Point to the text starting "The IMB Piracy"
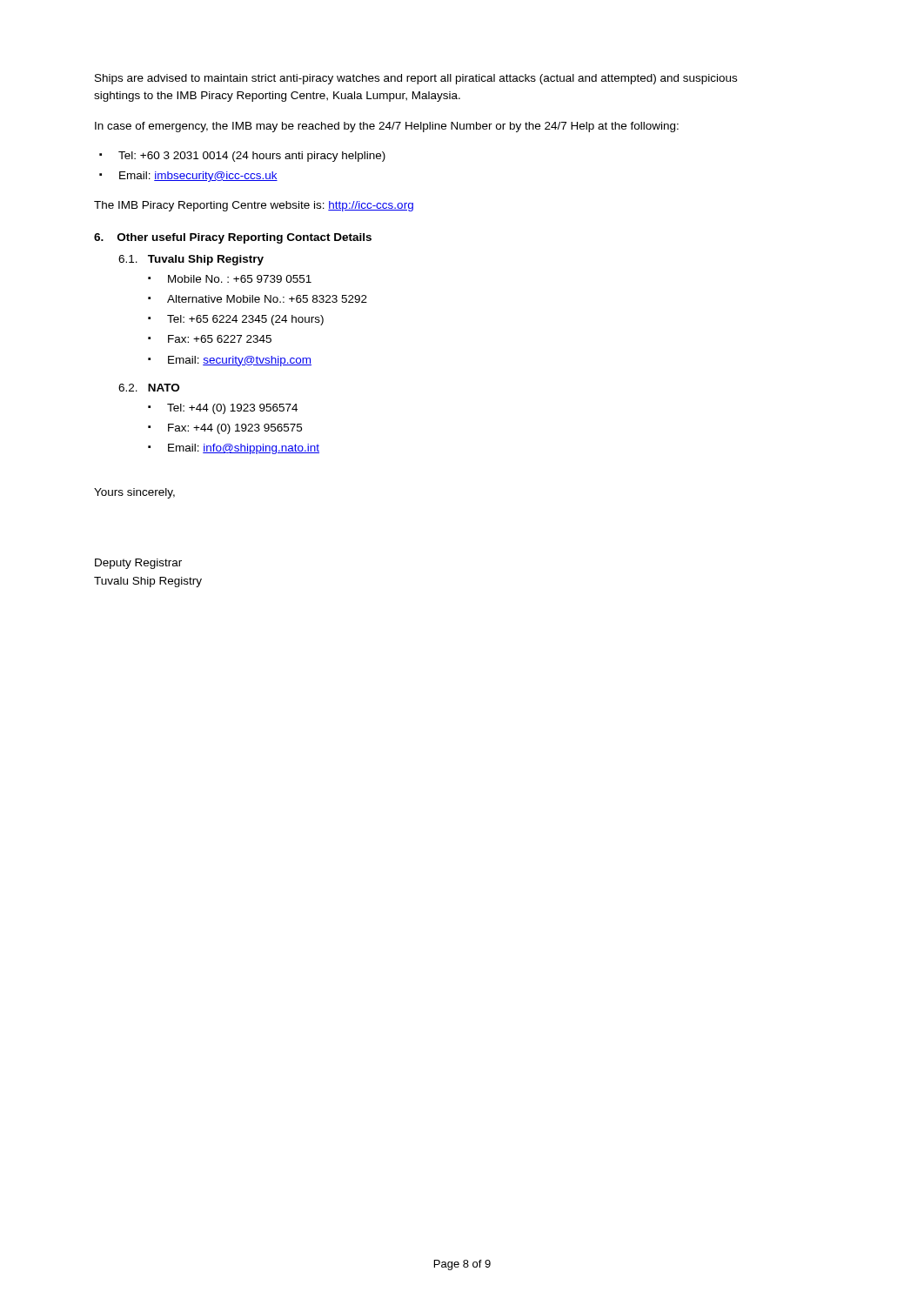This screenshot has width=924, height=1305. point(254,205)
